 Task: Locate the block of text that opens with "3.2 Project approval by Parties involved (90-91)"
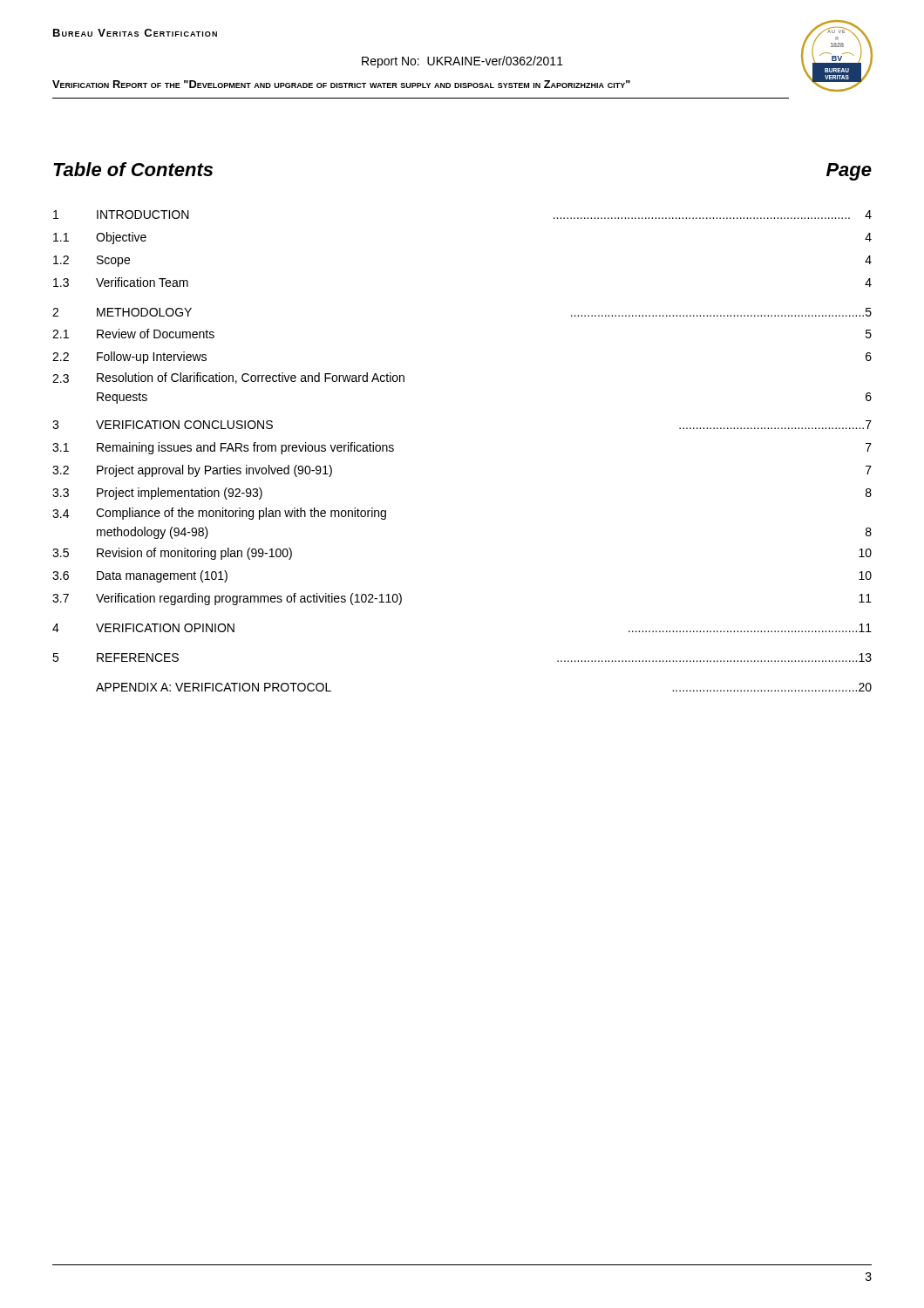[x=217, y=470]
